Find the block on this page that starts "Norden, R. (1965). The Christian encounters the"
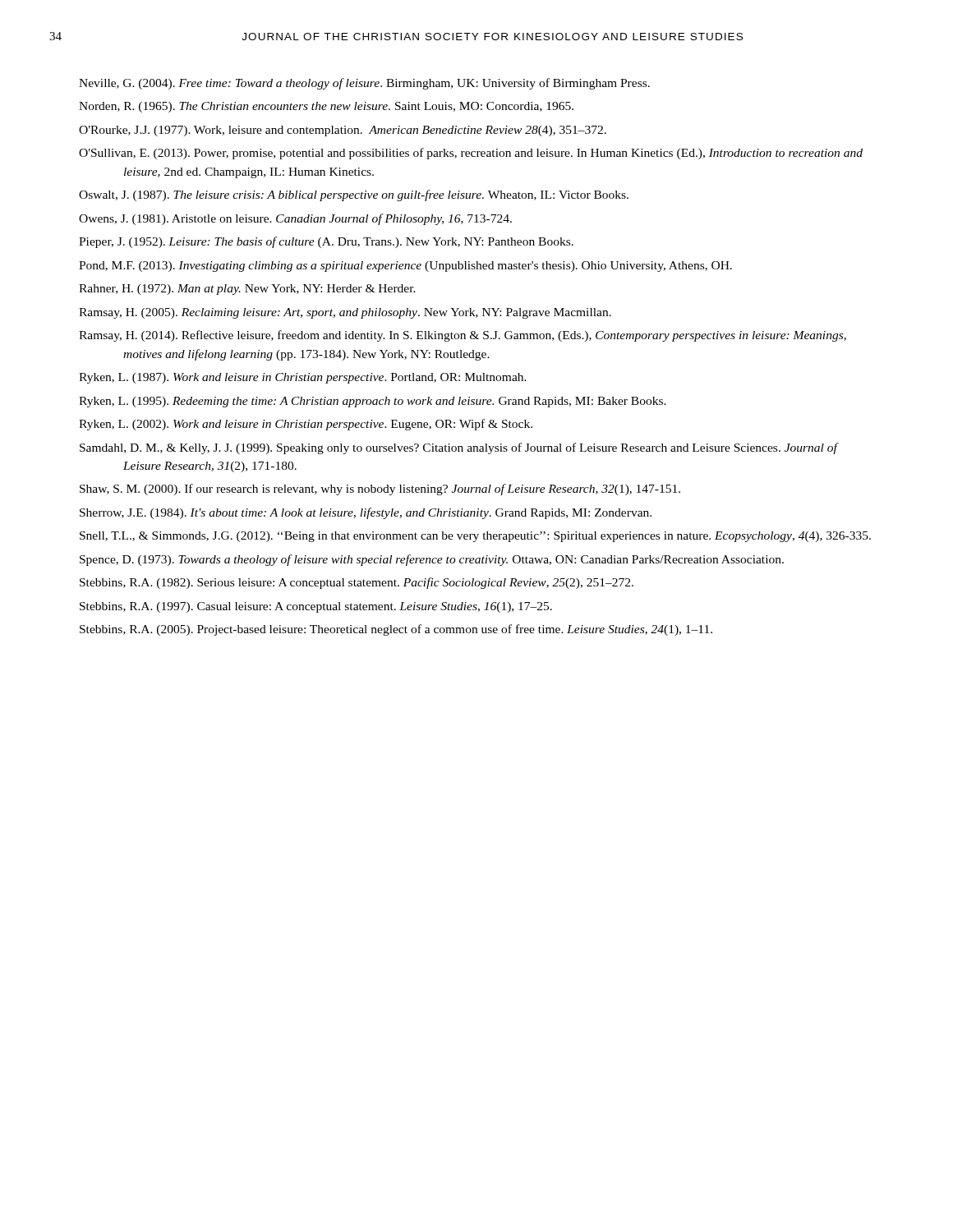This screenshot has height=1232, width=953. coord(327,106)
